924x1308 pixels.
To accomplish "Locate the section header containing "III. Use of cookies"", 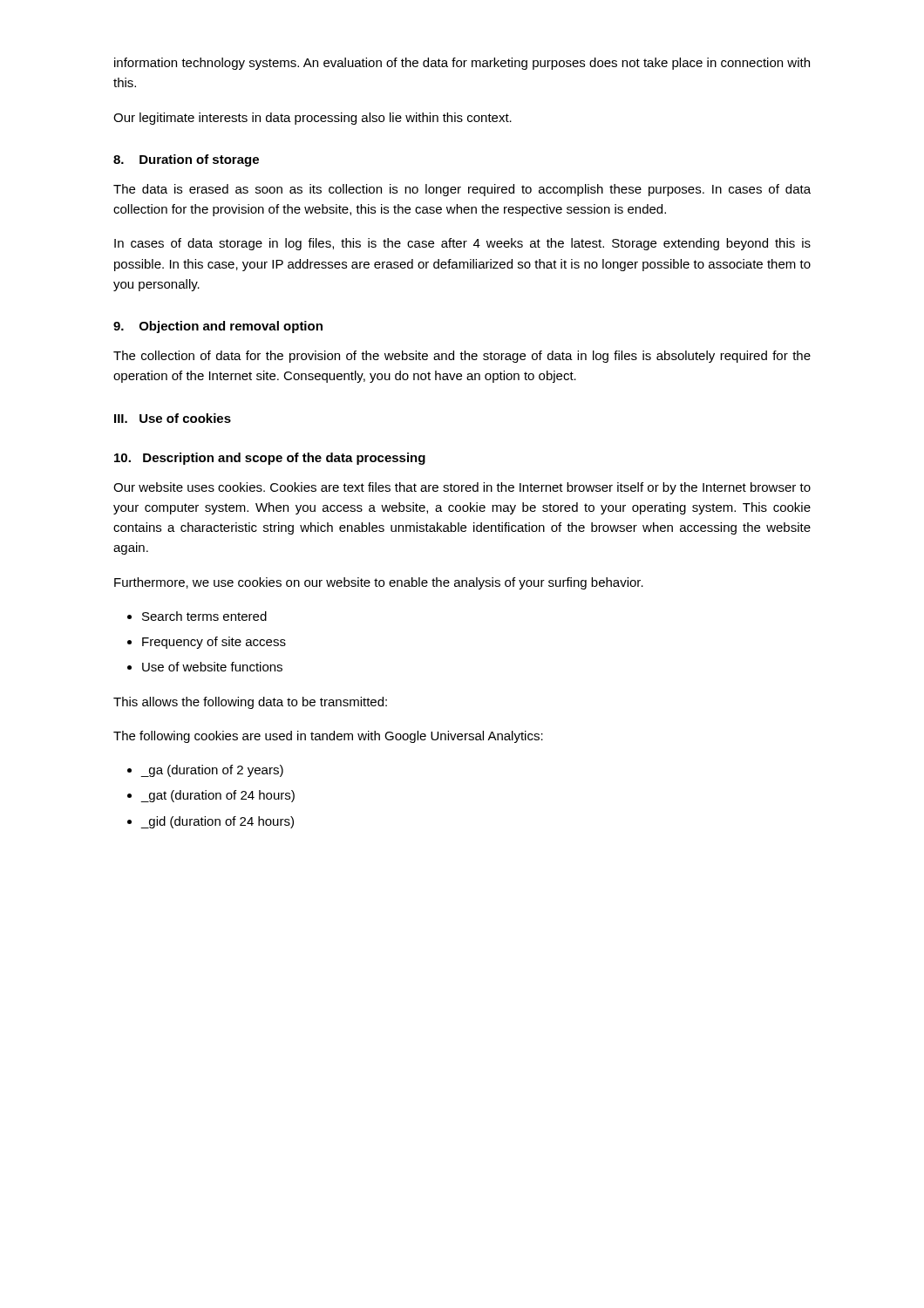I will [172, 418].
